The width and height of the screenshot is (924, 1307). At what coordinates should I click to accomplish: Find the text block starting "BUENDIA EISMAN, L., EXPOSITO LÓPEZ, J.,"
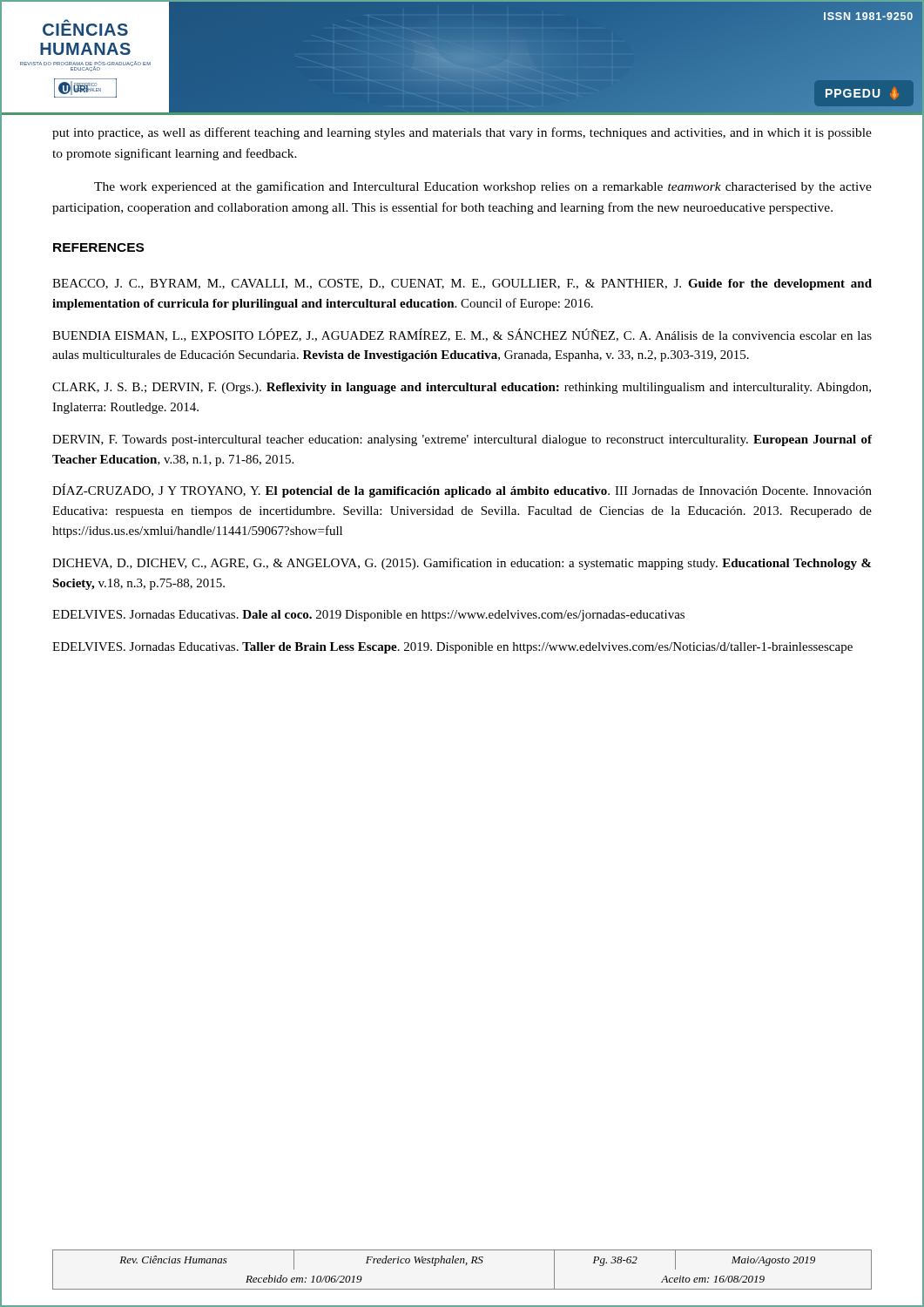click(x=462, y=345)
